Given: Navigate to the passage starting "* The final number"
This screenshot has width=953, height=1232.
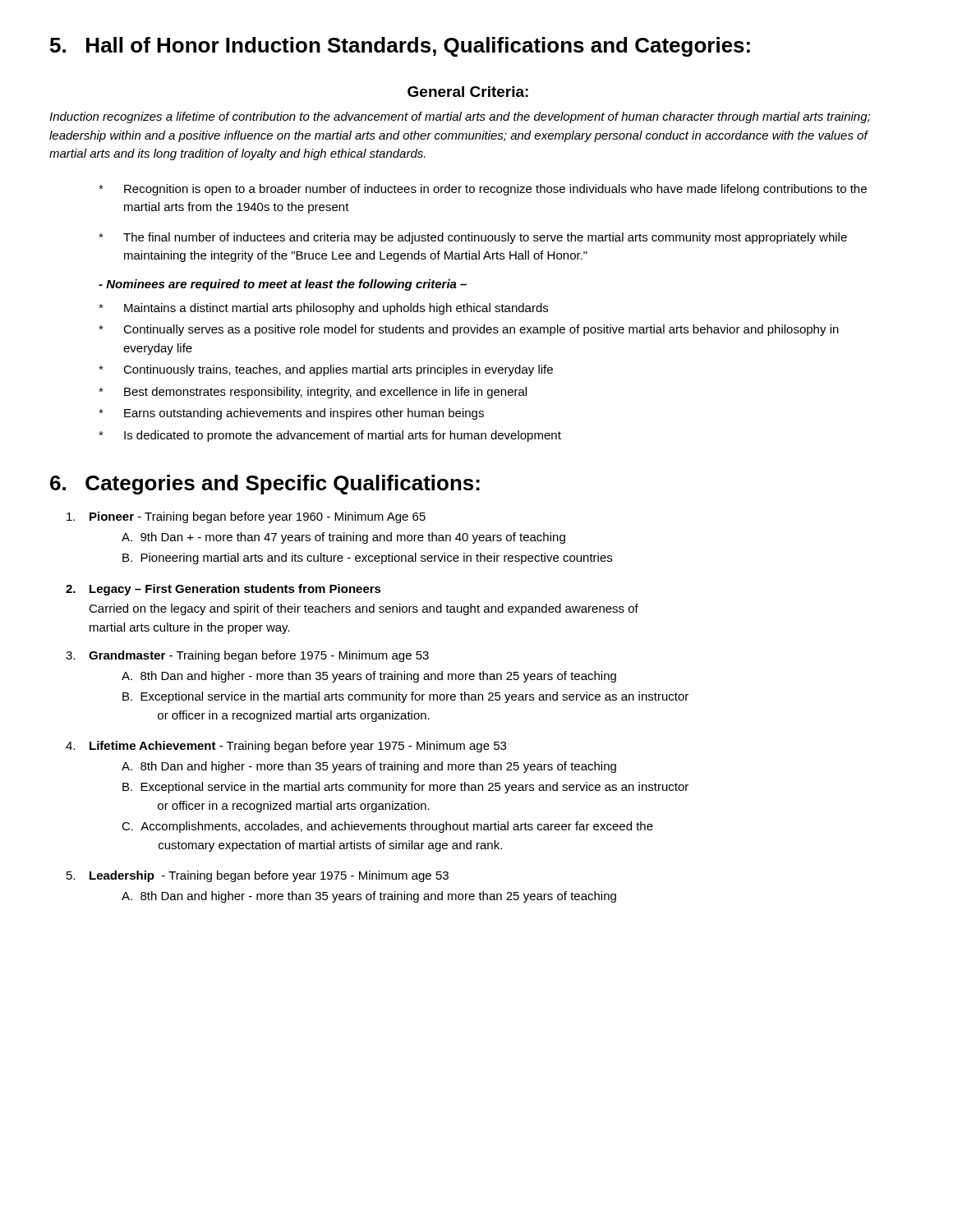Looking at the screenshot, I should [493, 246].
